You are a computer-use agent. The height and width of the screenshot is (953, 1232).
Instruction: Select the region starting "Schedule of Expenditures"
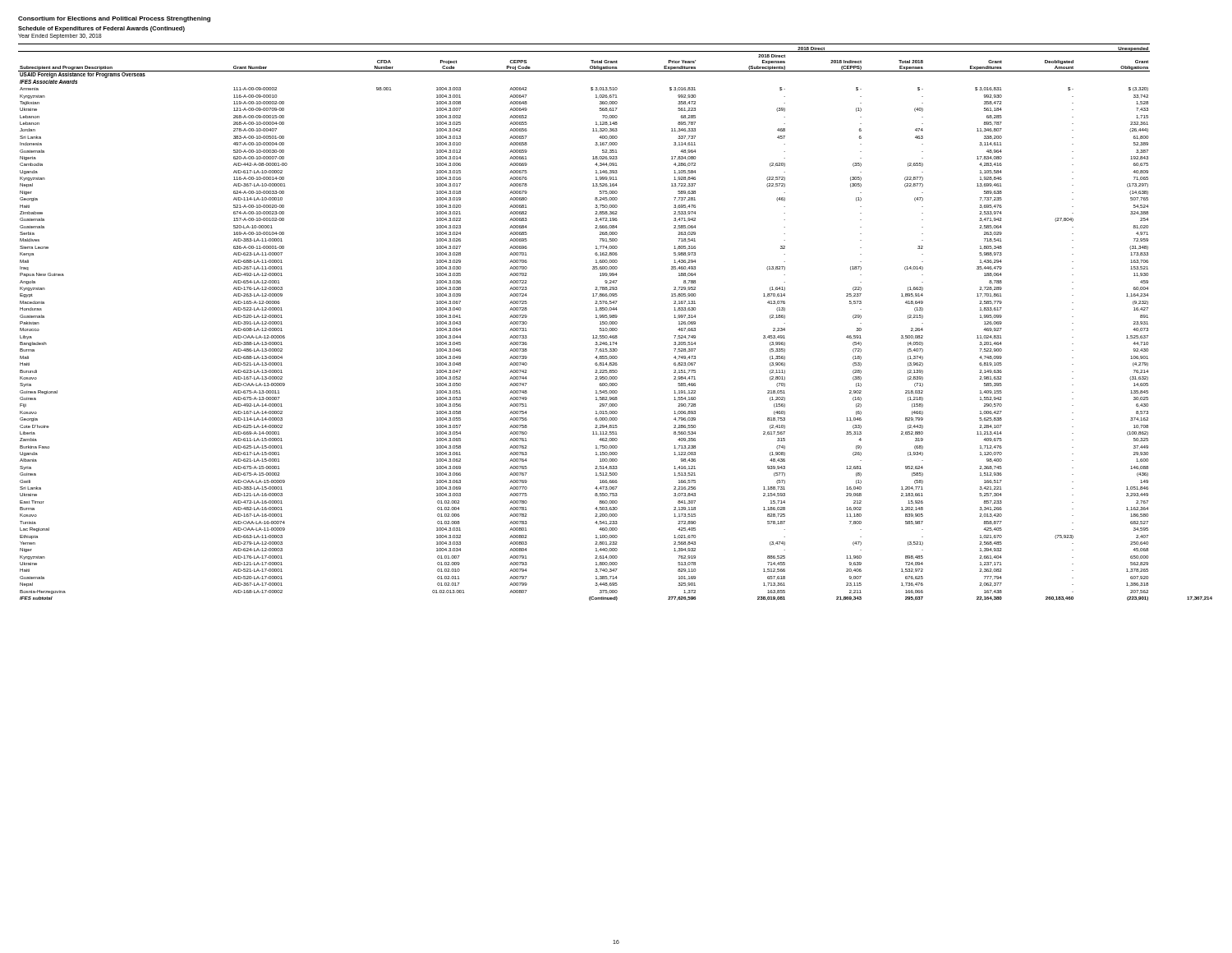point(101,28)
